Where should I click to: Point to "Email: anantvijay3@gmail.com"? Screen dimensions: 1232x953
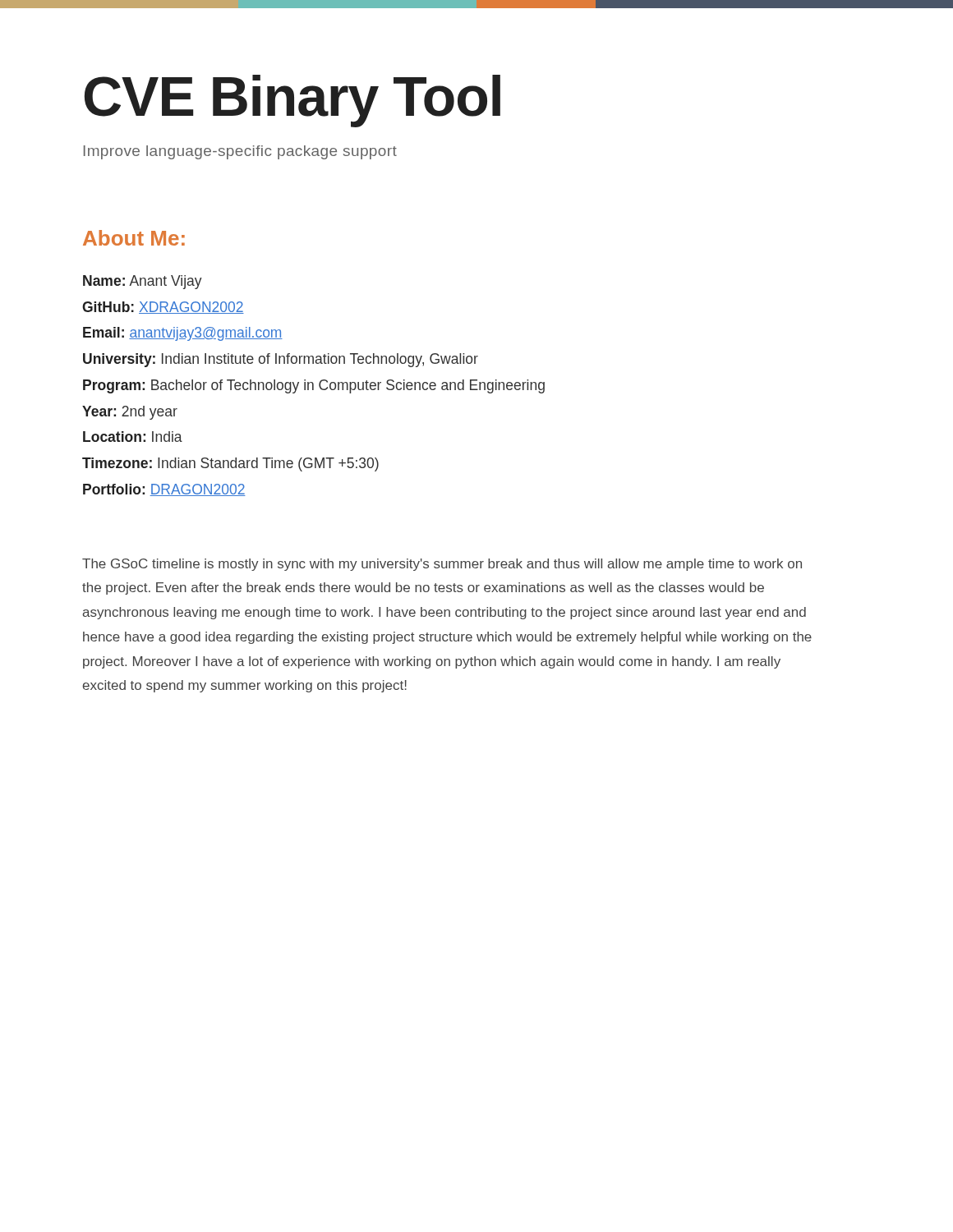182,333
